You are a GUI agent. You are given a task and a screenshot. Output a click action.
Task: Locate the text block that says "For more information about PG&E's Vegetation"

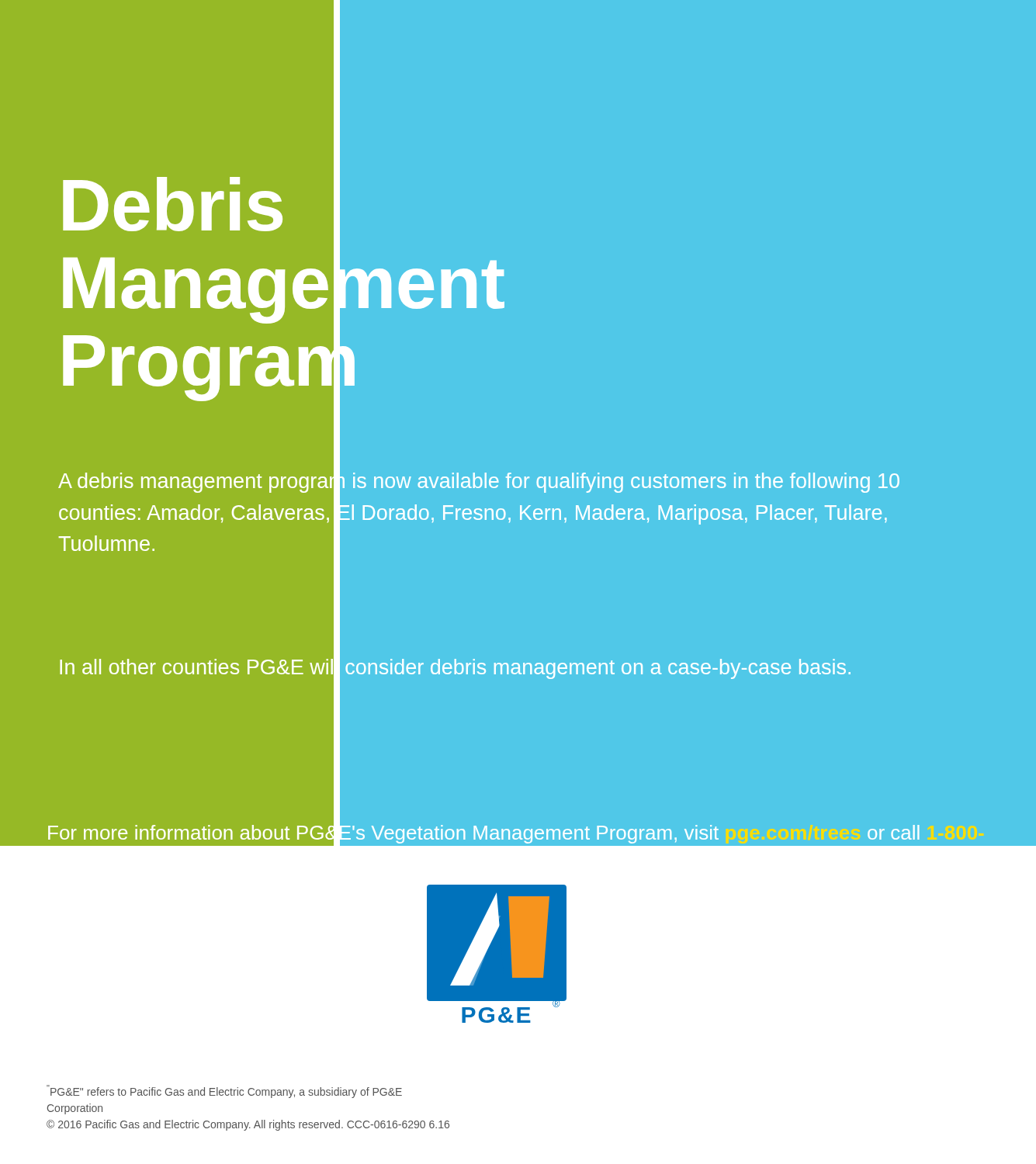point(516,847)
